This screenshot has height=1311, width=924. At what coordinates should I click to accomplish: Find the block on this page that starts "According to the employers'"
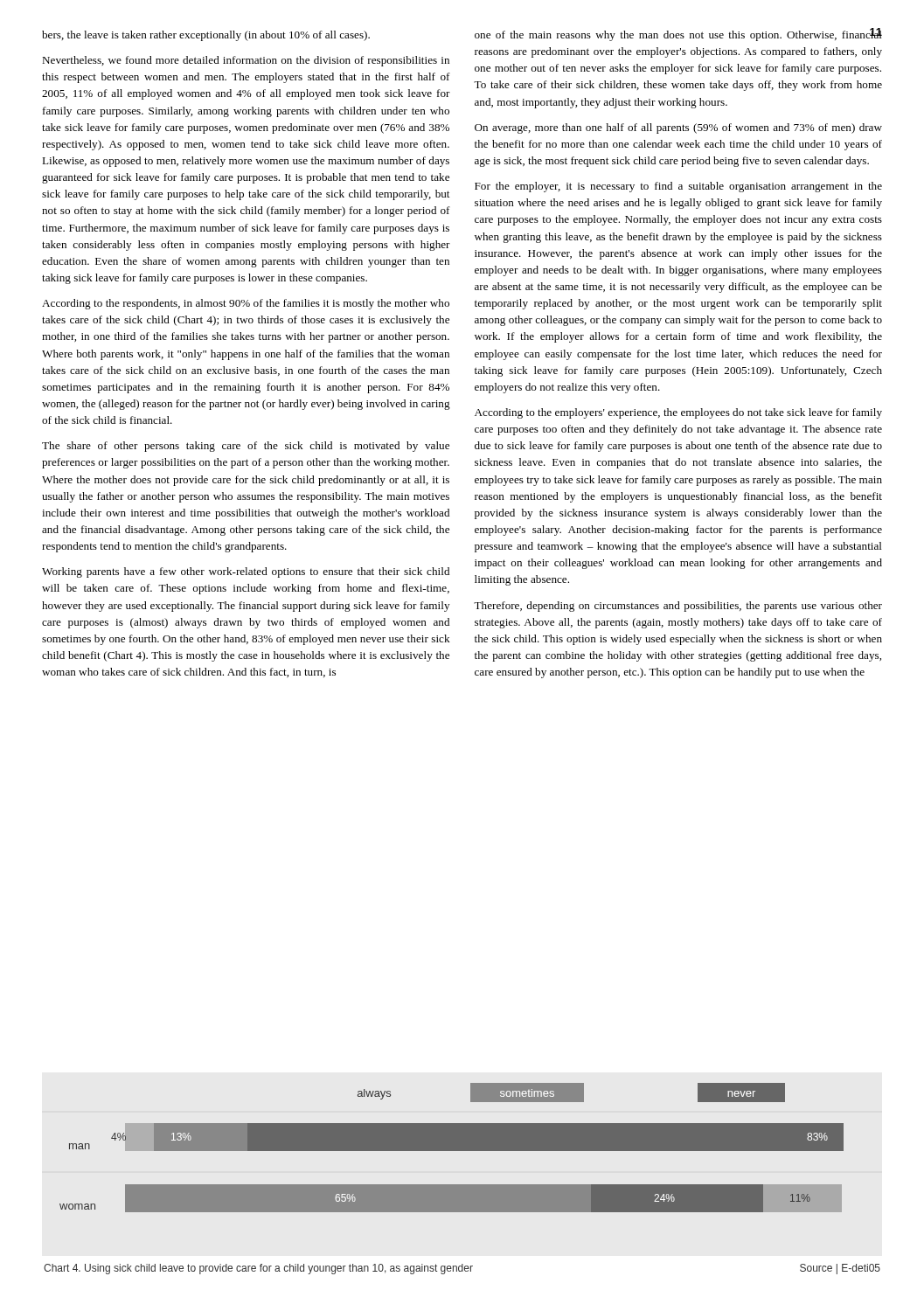[x=678, y=496]
